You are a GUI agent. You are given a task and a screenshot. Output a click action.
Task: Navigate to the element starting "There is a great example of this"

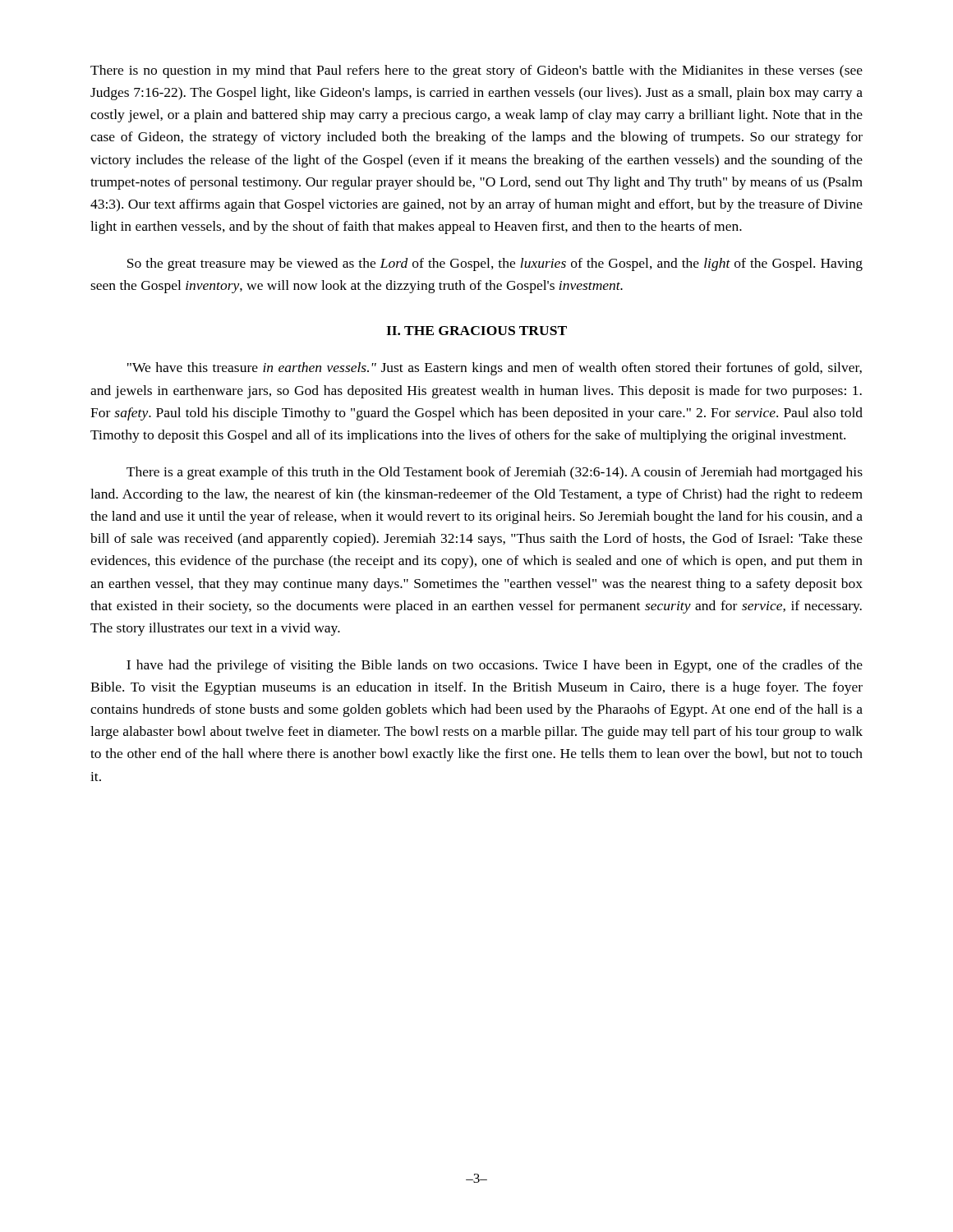click(476, 549)
